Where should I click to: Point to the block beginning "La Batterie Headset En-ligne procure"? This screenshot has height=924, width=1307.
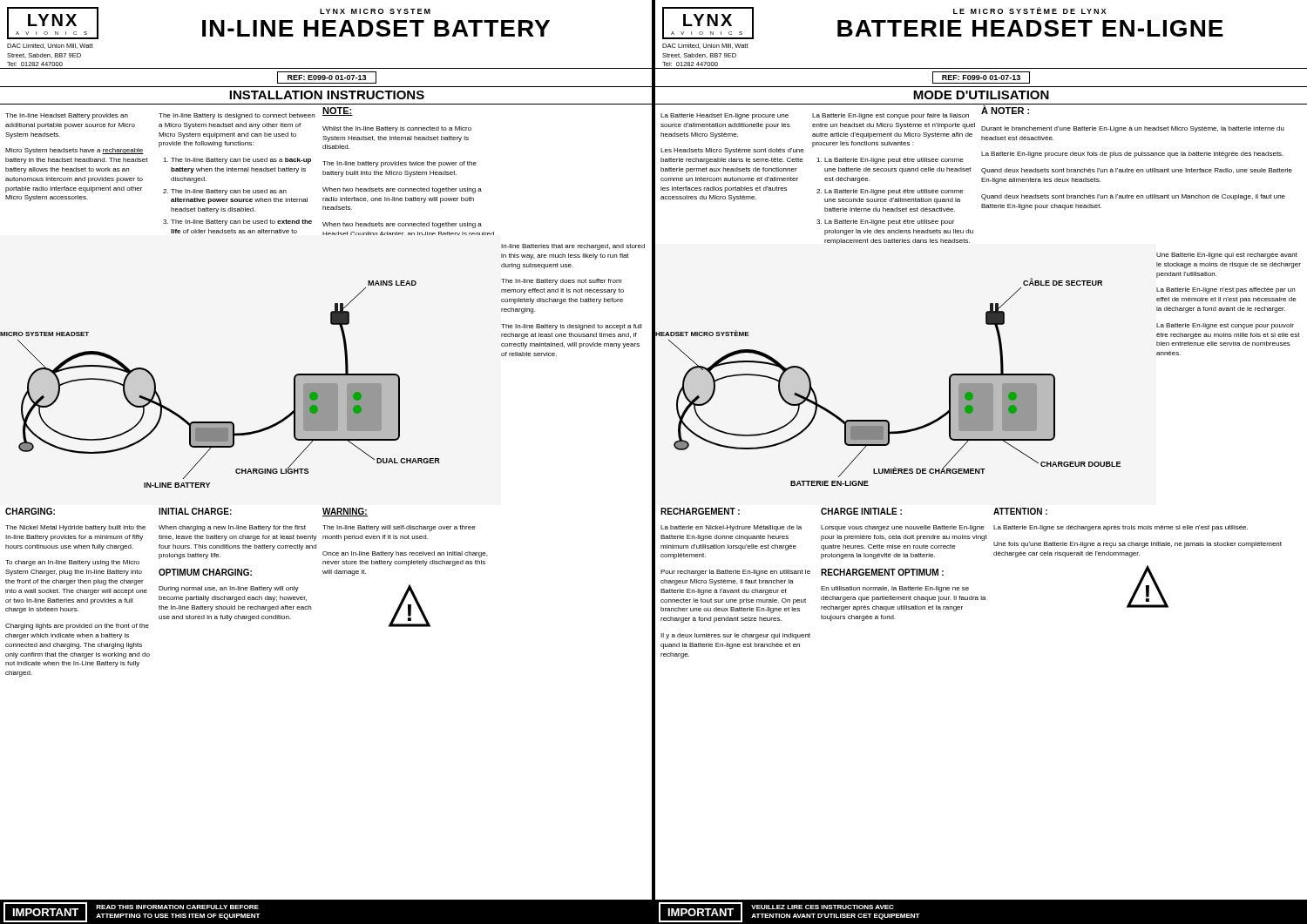(x=734, y=157)
